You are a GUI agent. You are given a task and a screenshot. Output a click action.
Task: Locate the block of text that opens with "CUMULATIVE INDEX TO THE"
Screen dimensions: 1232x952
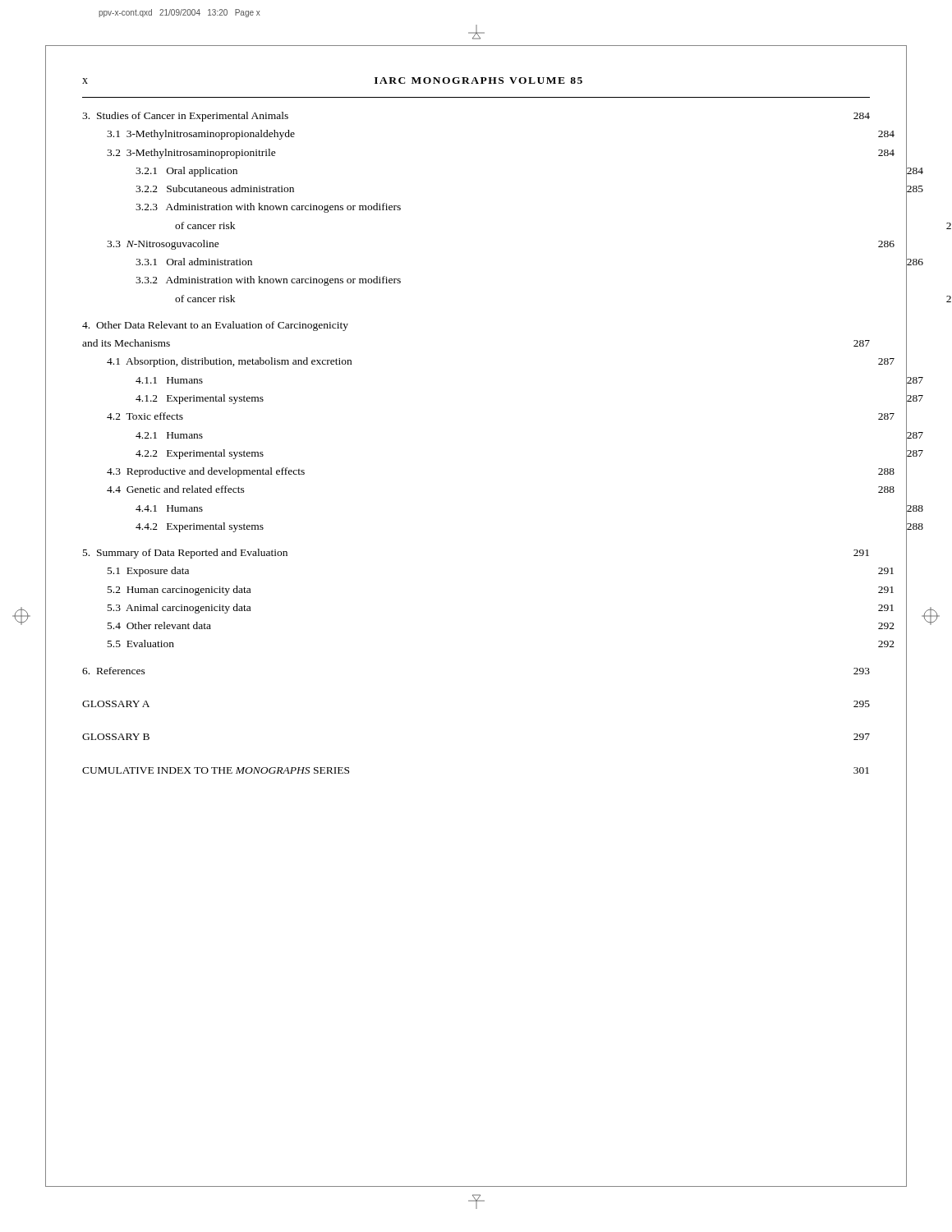(x=214, y=770)
